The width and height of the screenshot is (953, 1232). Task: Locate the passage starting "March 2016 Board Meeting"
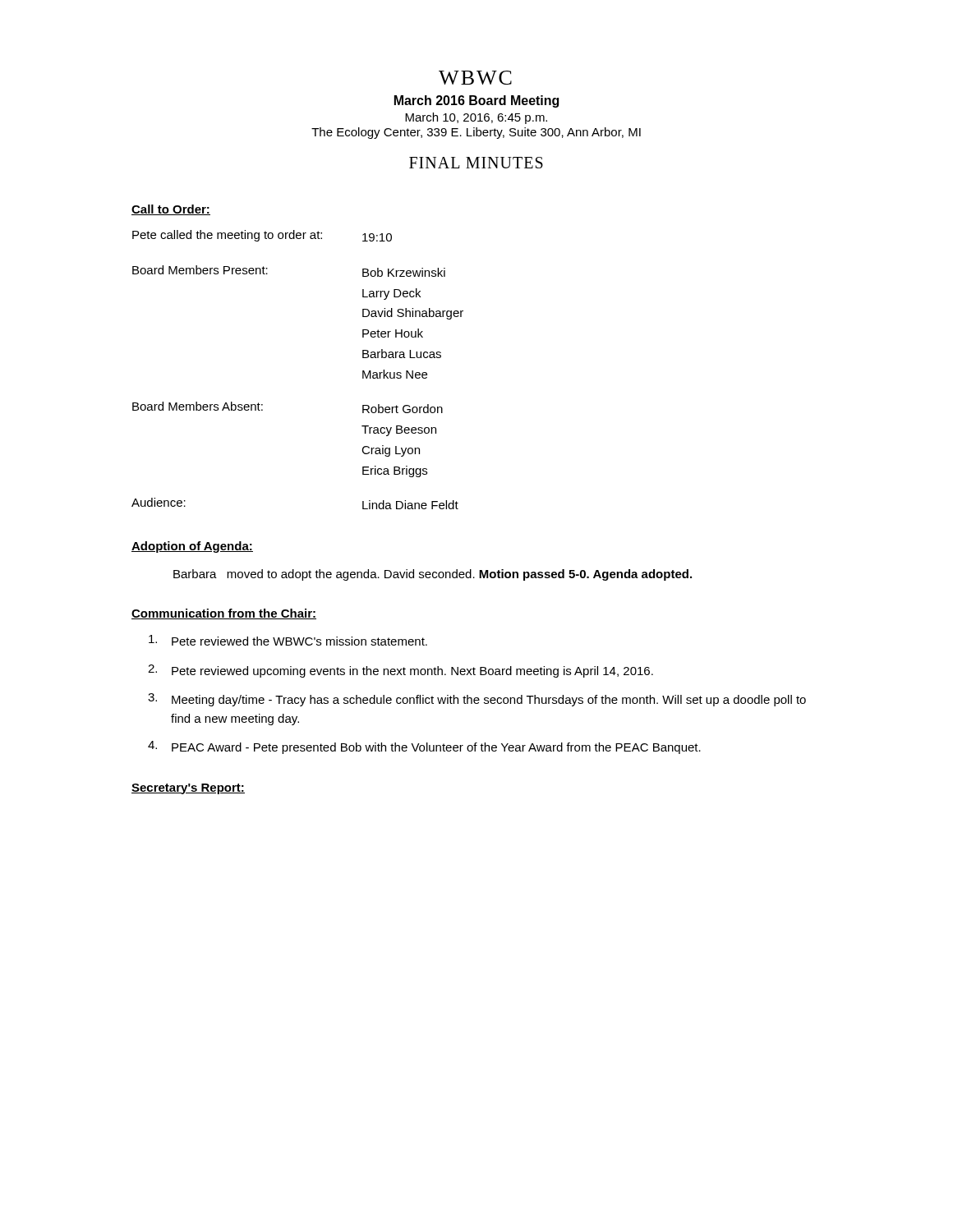pos(476,101)
